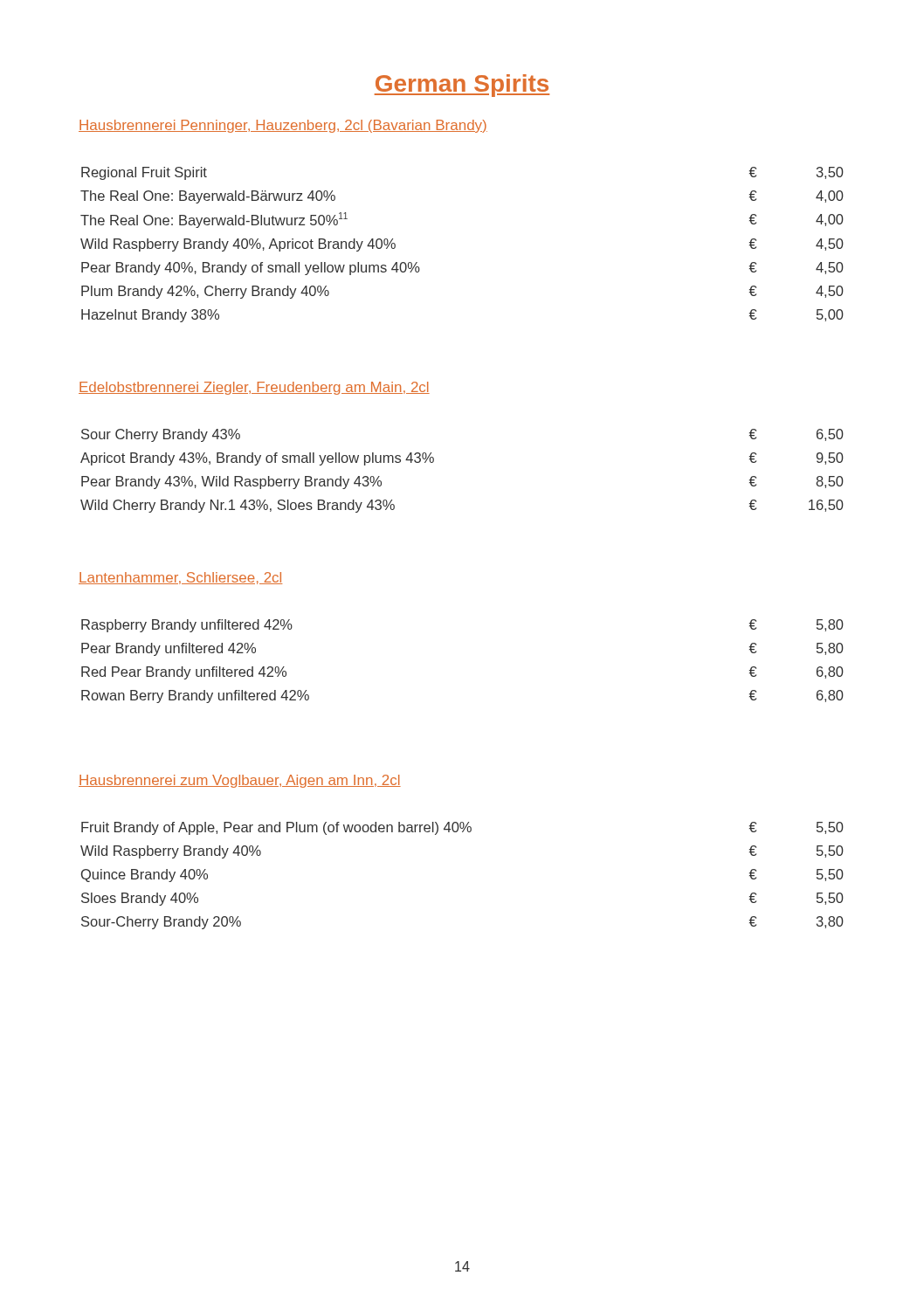Viewport: 924px width, 1310px height.
Task: Locate the list item that reads "Sour-Cherry Brandy 20% €"
Action: 168,922
